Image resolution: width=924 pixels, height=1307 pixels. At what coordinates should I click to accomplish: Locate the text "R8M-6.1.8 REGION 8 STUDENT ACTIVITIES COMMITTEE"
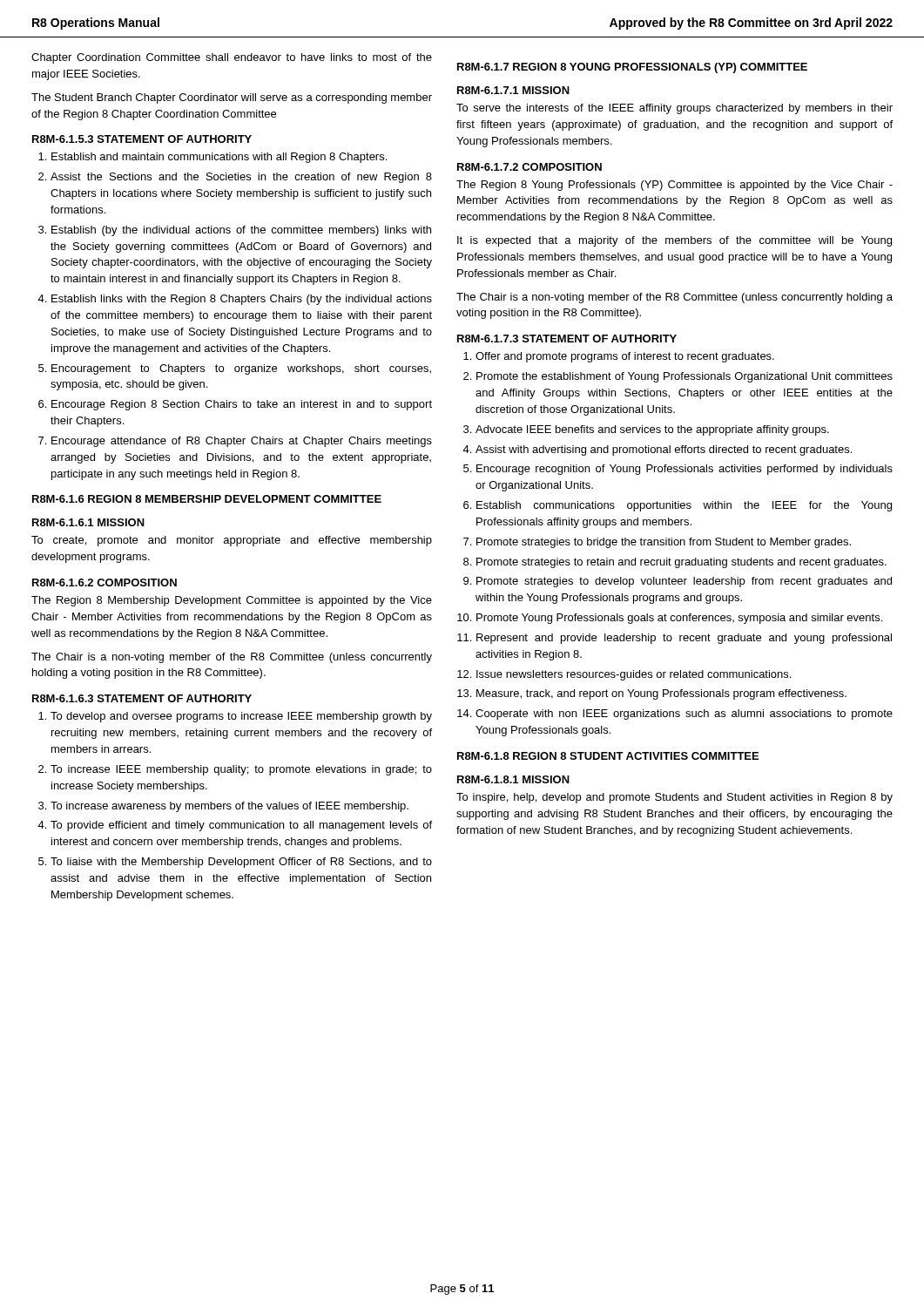pyautogui.click(x=608, y=756)
